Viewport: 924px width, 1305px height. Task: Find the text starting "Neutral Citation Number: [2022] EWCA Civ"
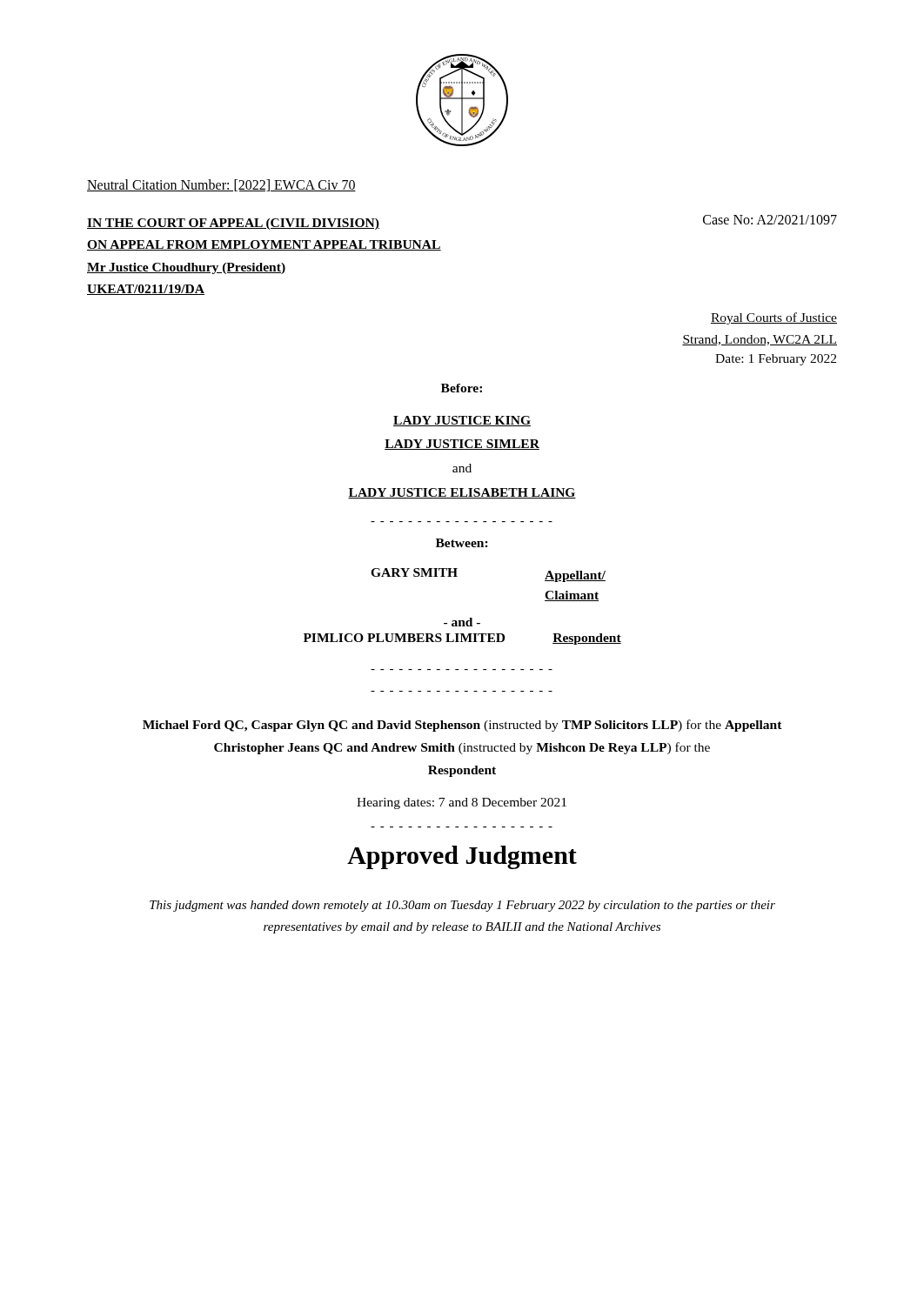(x=221, y=185)
